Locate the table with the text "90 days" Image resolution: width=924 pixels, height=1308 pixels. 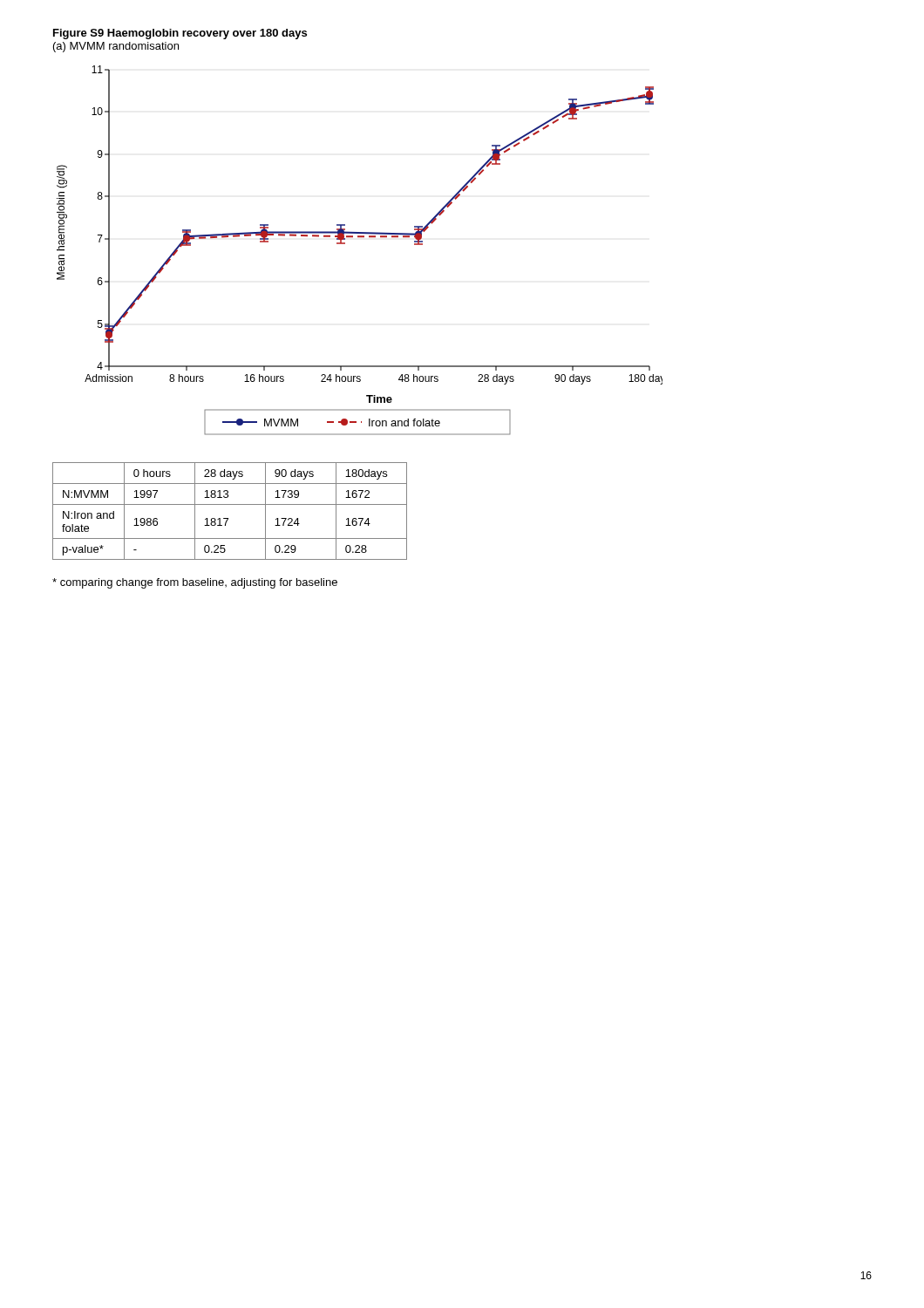230,511
